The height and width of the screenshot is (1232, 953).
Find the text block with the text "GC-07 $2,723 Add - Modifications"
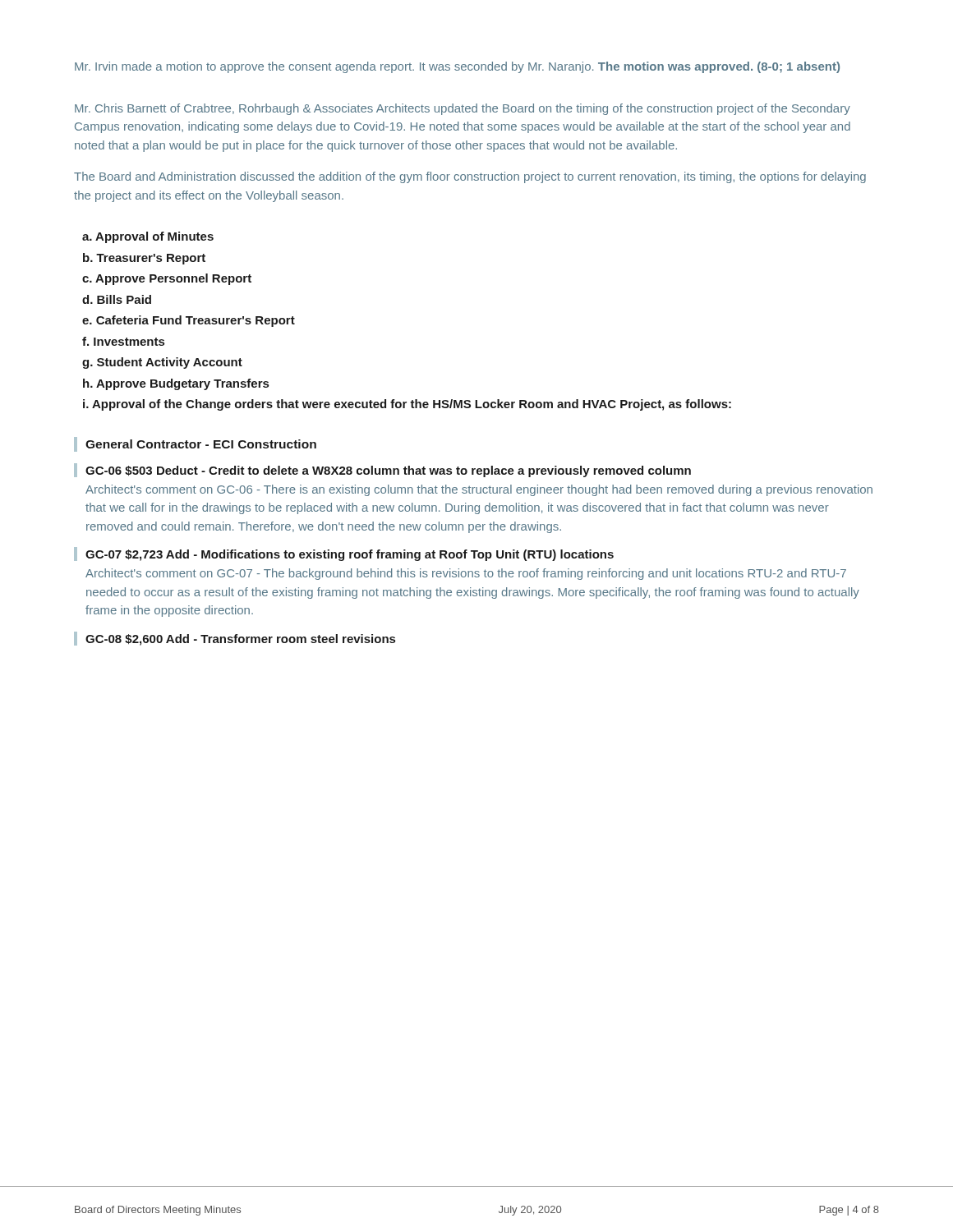[x=350, y=554]
